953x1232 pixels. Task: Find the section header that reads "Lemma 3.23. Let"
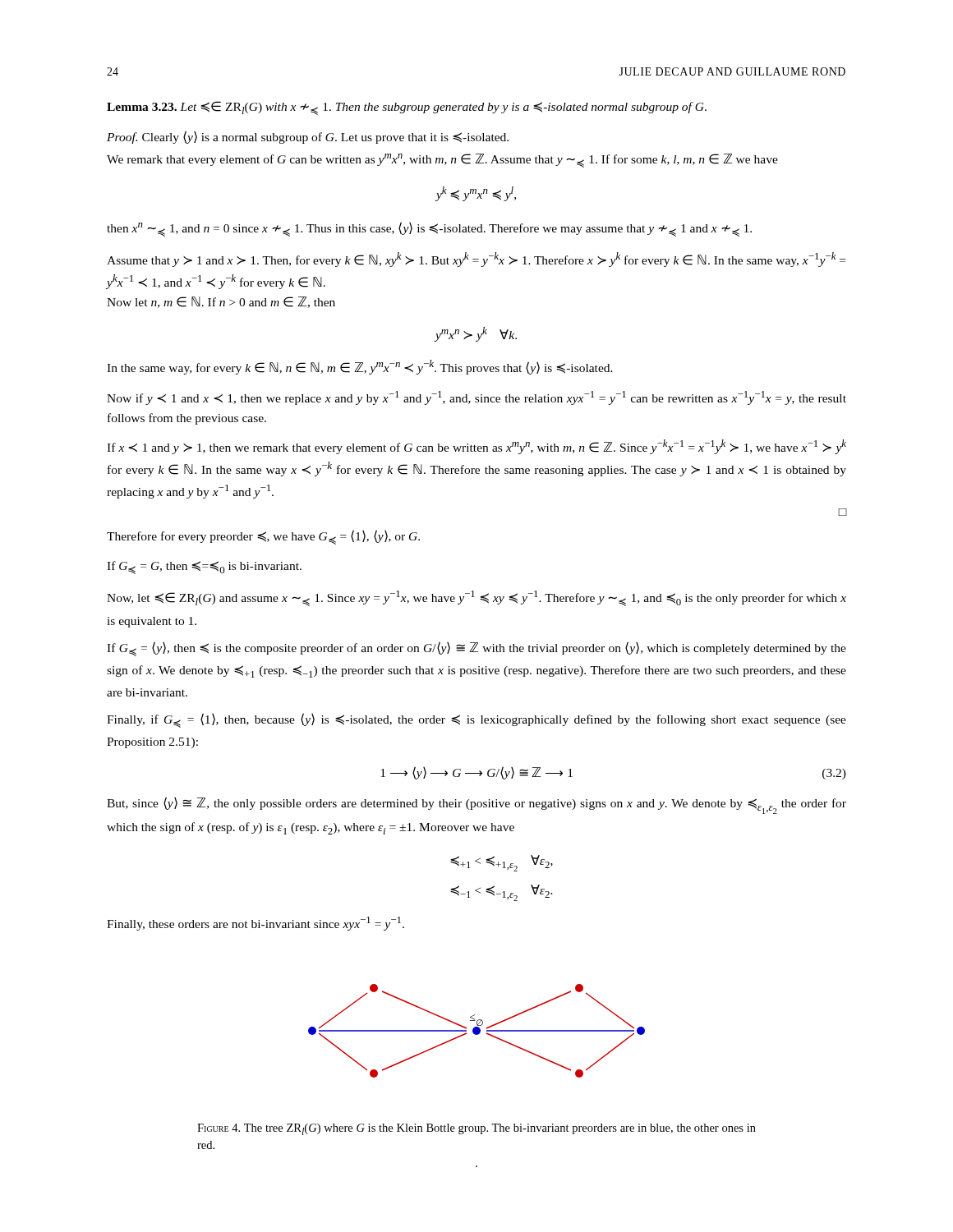407,108
